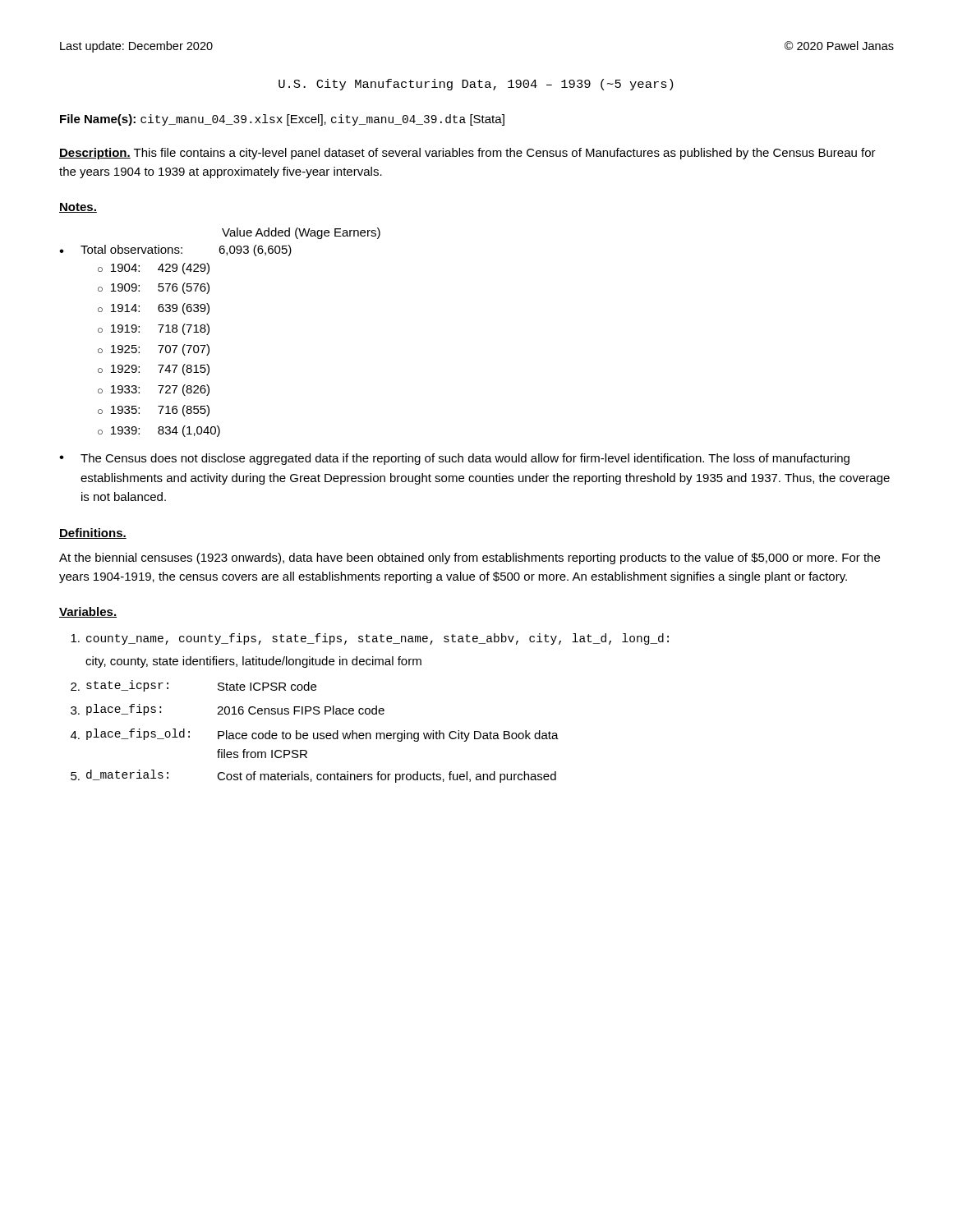Find the list item with the text "○ 1914: 639 (639)"
This screenshot has width=953, height=1232.
(154, 308)
